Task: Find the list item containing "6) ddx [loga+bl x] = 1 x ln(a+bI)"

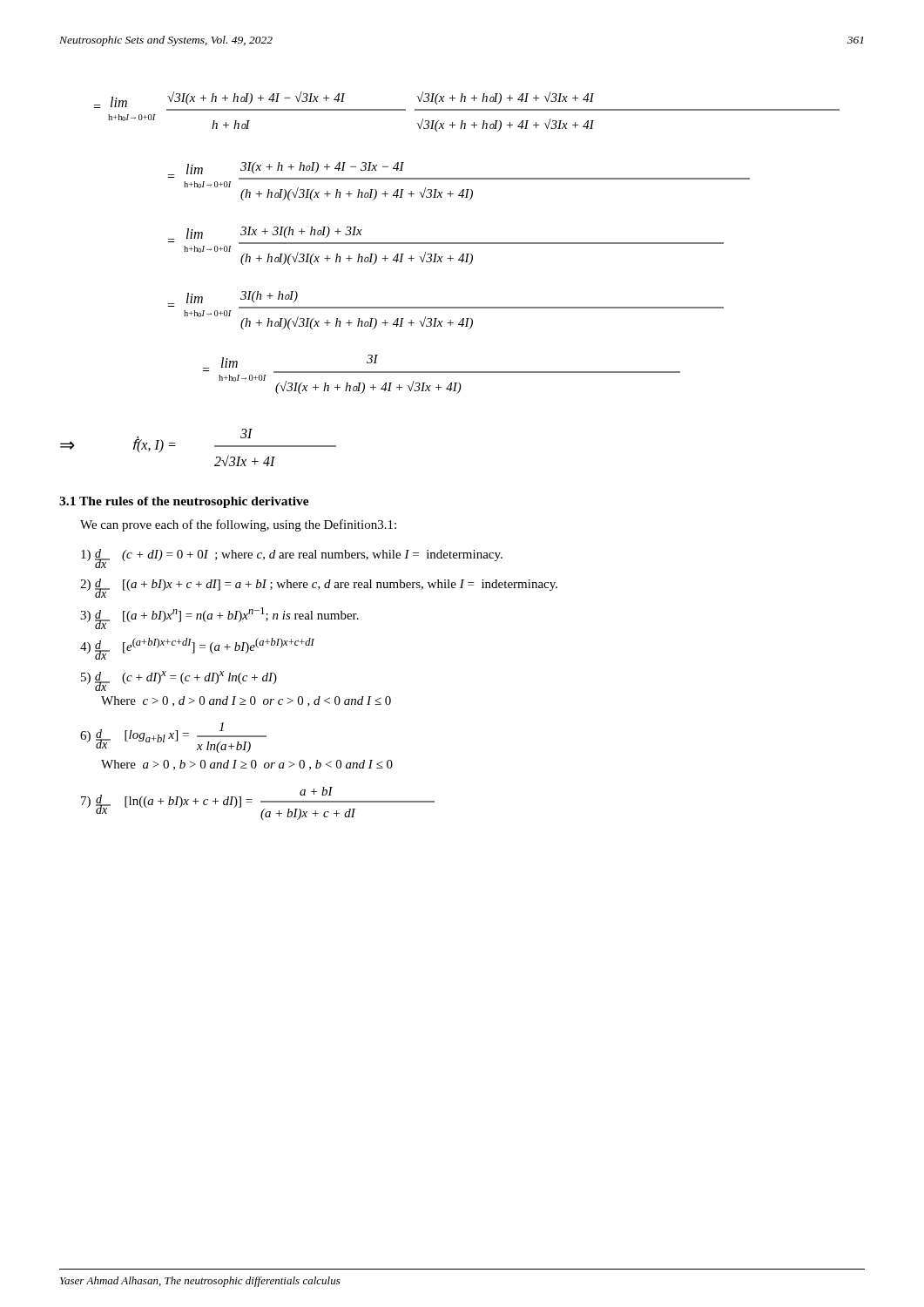Action: (176, 736)
